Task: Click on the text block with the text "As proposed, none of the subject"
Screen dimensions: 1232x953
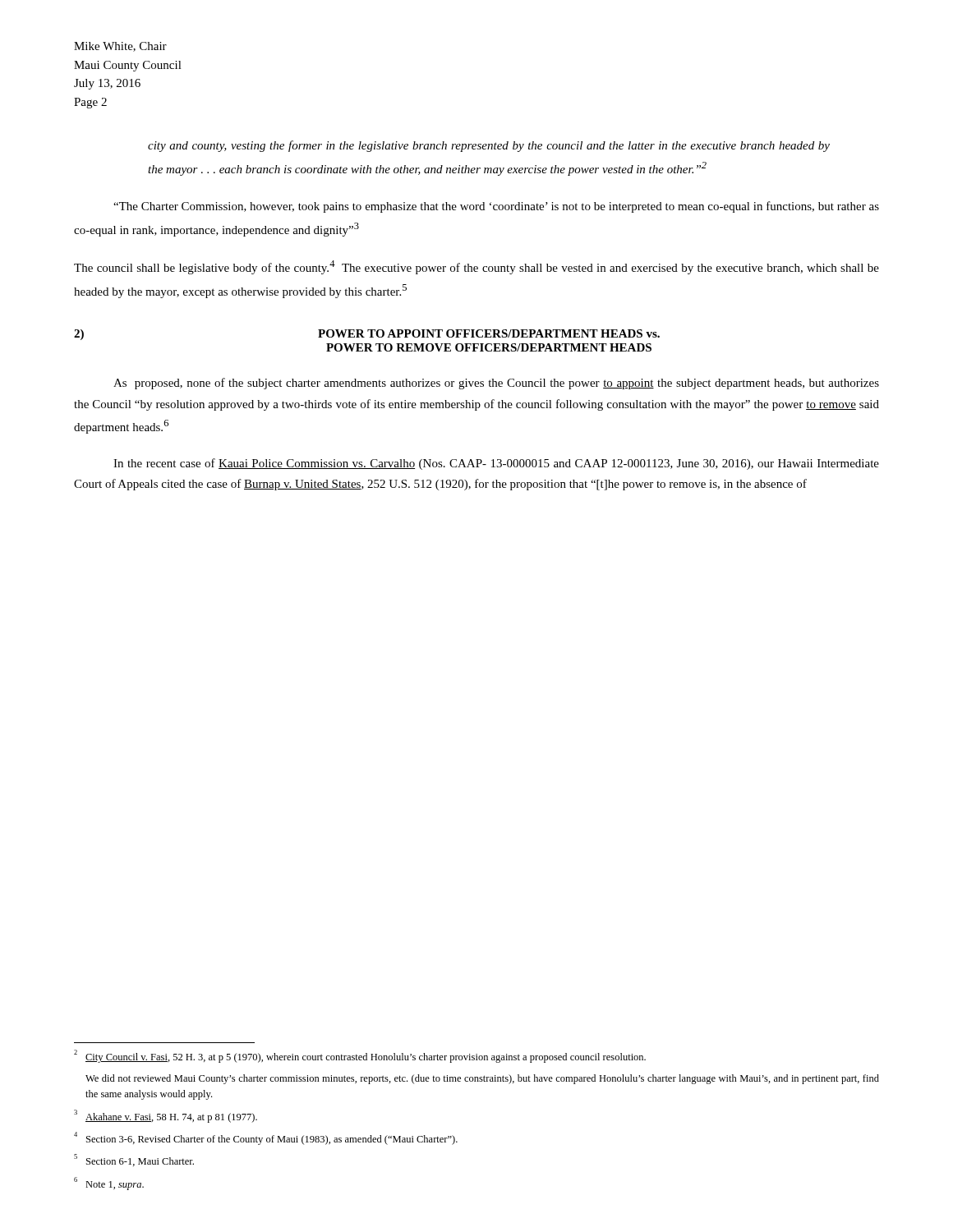Action: pyautogui.click(x=476, y=405)
